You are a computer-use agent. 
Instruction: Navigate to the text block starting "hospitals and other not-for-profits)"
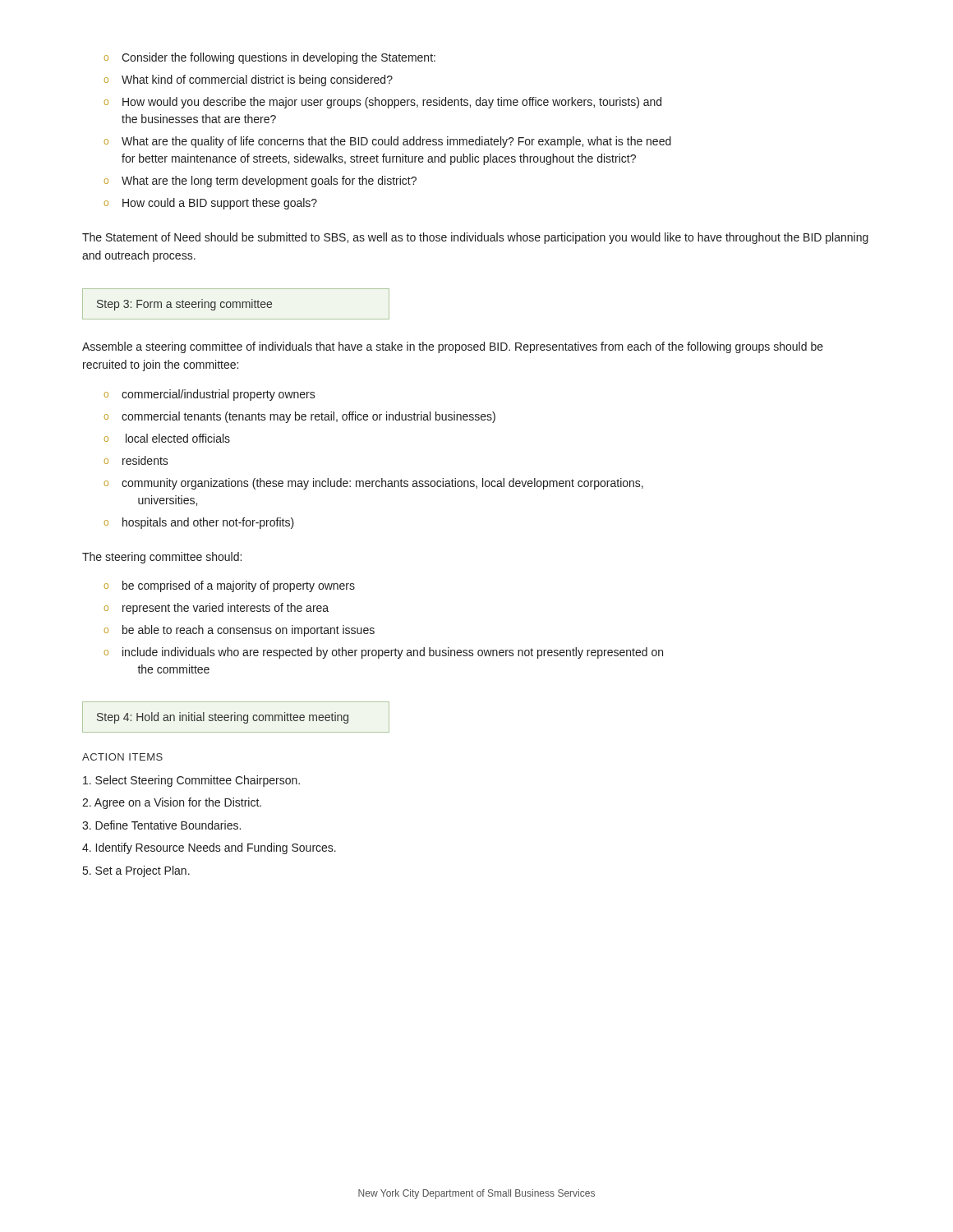tap(199, 523)
